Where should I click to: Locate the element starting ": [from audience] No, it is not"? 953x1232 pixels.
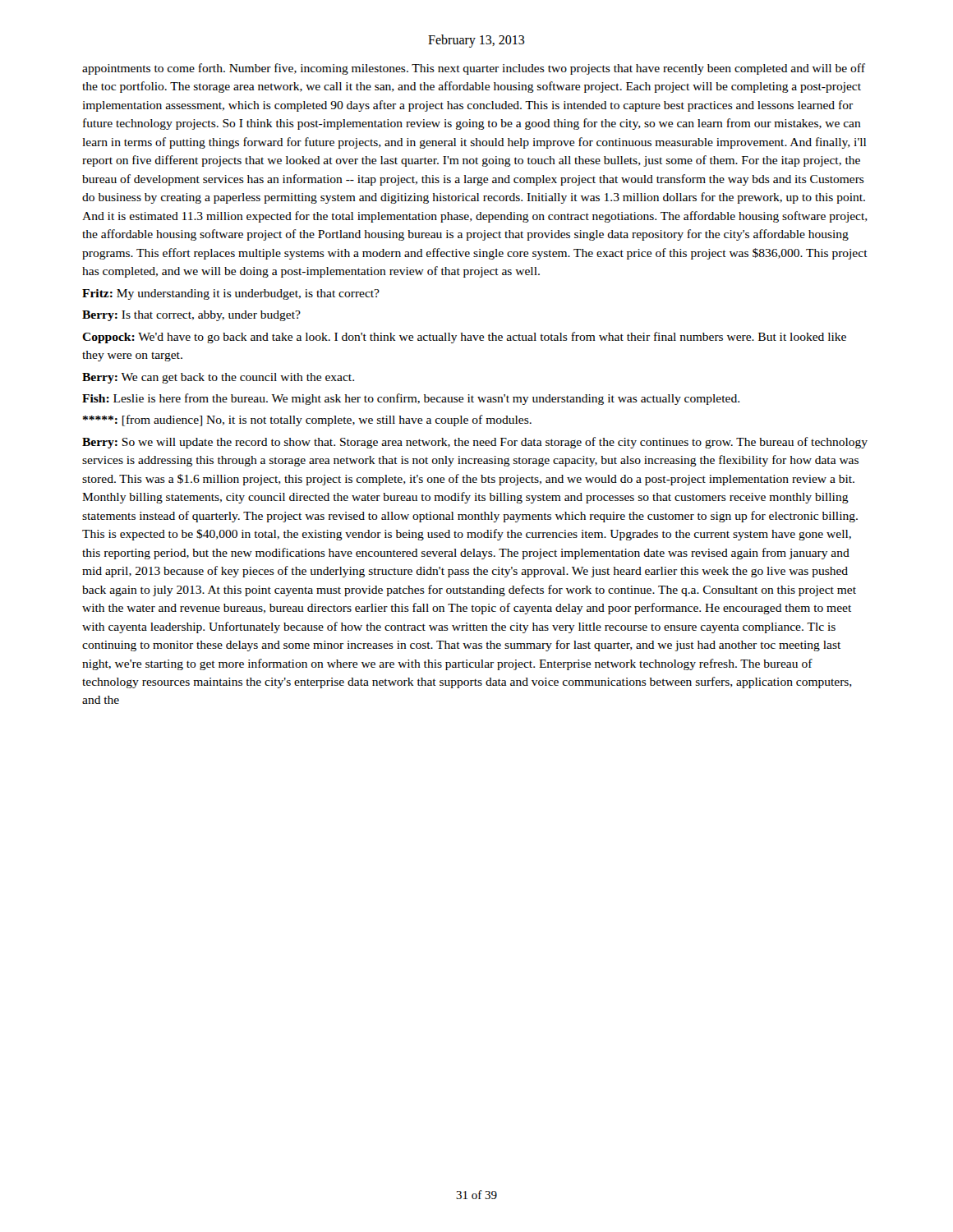click(x=476, y=420)
